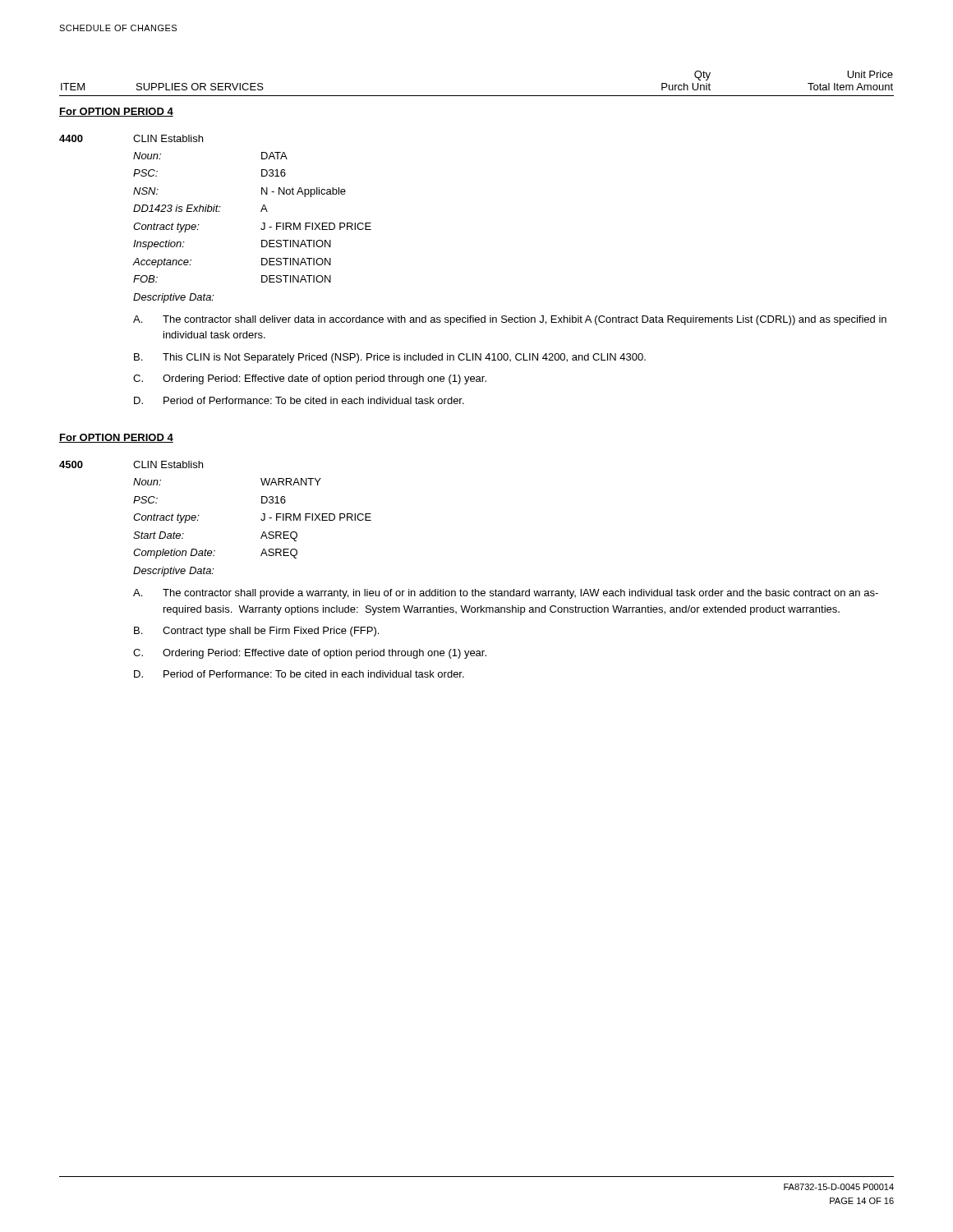Select the list item that says "B. Contract type shall be"
The width and height of the screenshot is (953, 1232).
coord(220,631)
